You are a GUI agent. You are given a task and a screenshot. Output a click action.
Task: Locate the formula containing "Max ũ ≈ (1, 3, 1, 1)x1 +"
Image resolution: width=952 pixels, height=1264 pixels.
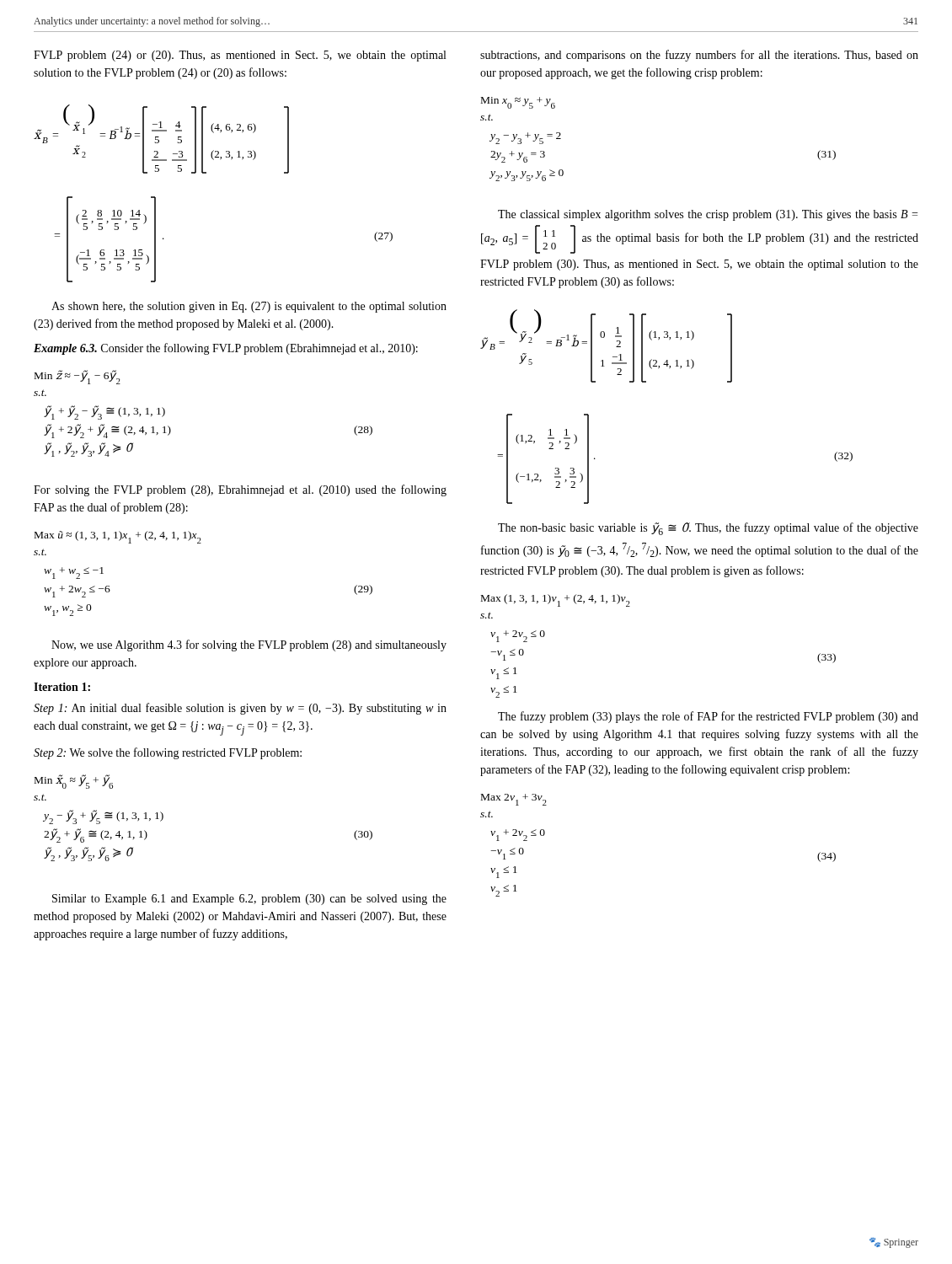coord(118,537)
